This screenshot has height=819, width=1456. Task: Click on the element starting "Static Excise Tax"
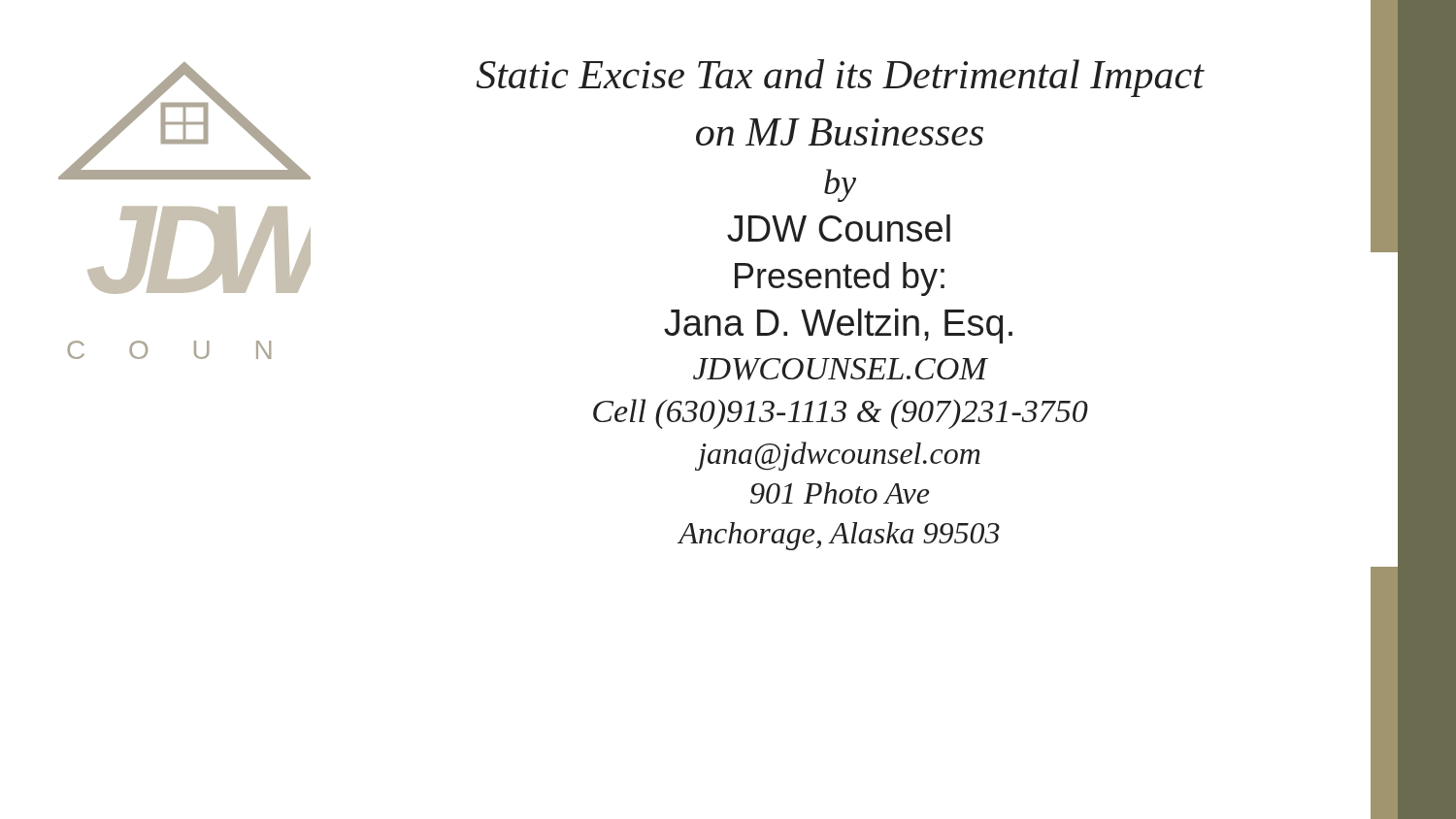tap(840, 103)
